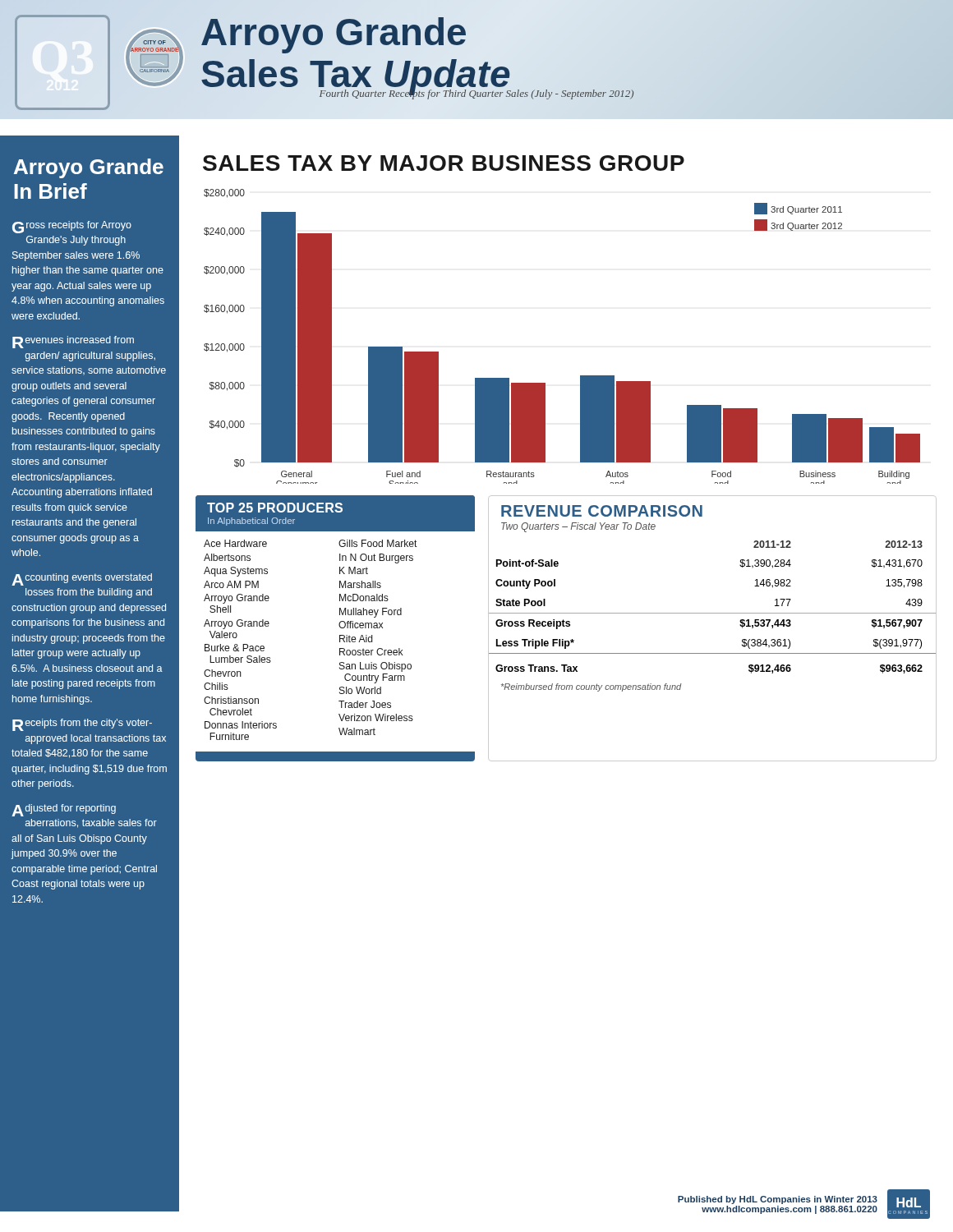Select the section header that reads "Sales Tax by Major Business Group"

(566, 163)
